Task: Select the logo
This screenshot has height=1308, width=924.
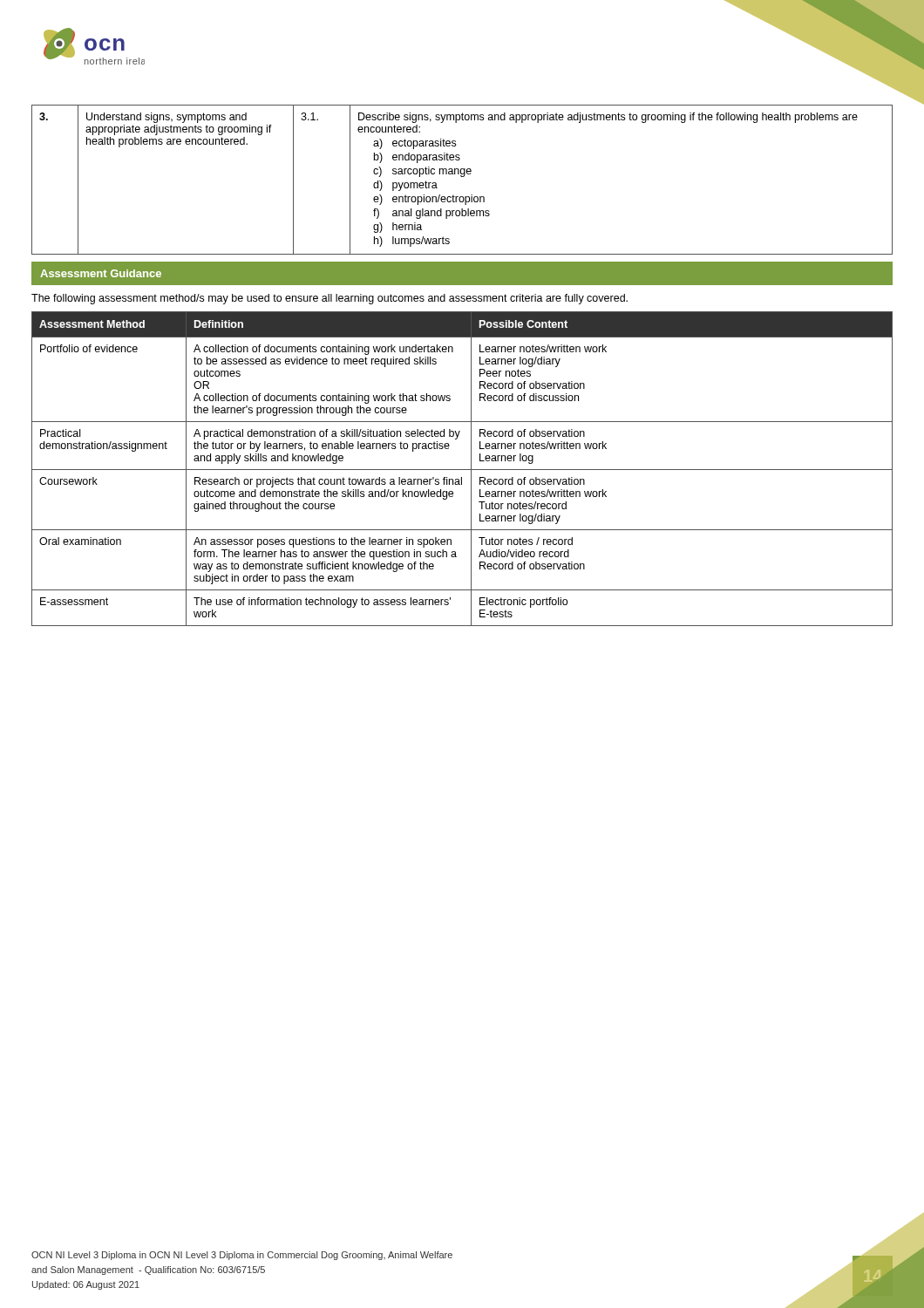Action: 88,48
